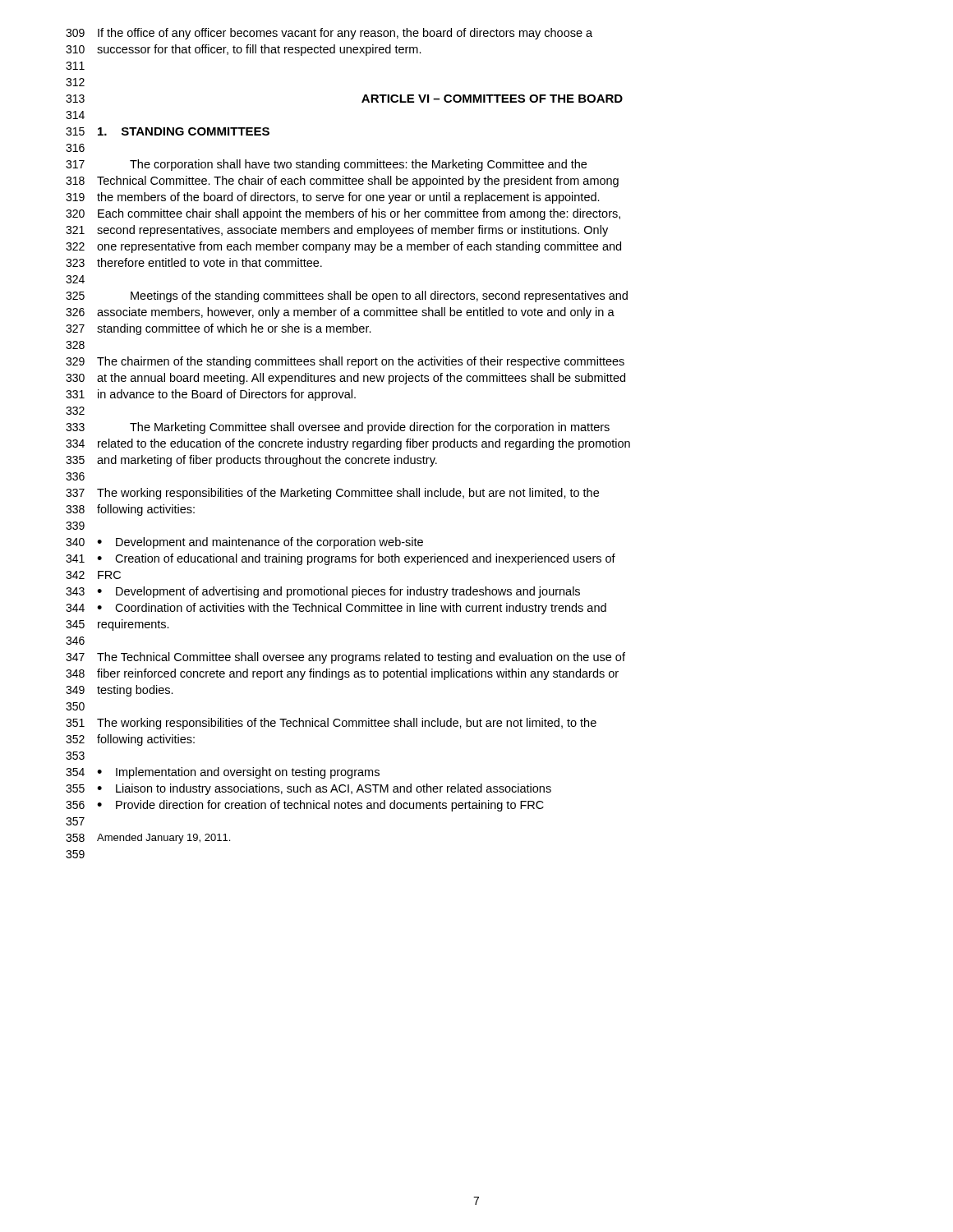Navigate to the block starting "344 •Coordination of"
This screenshot has width=953, height=1232.
[476, 616]
